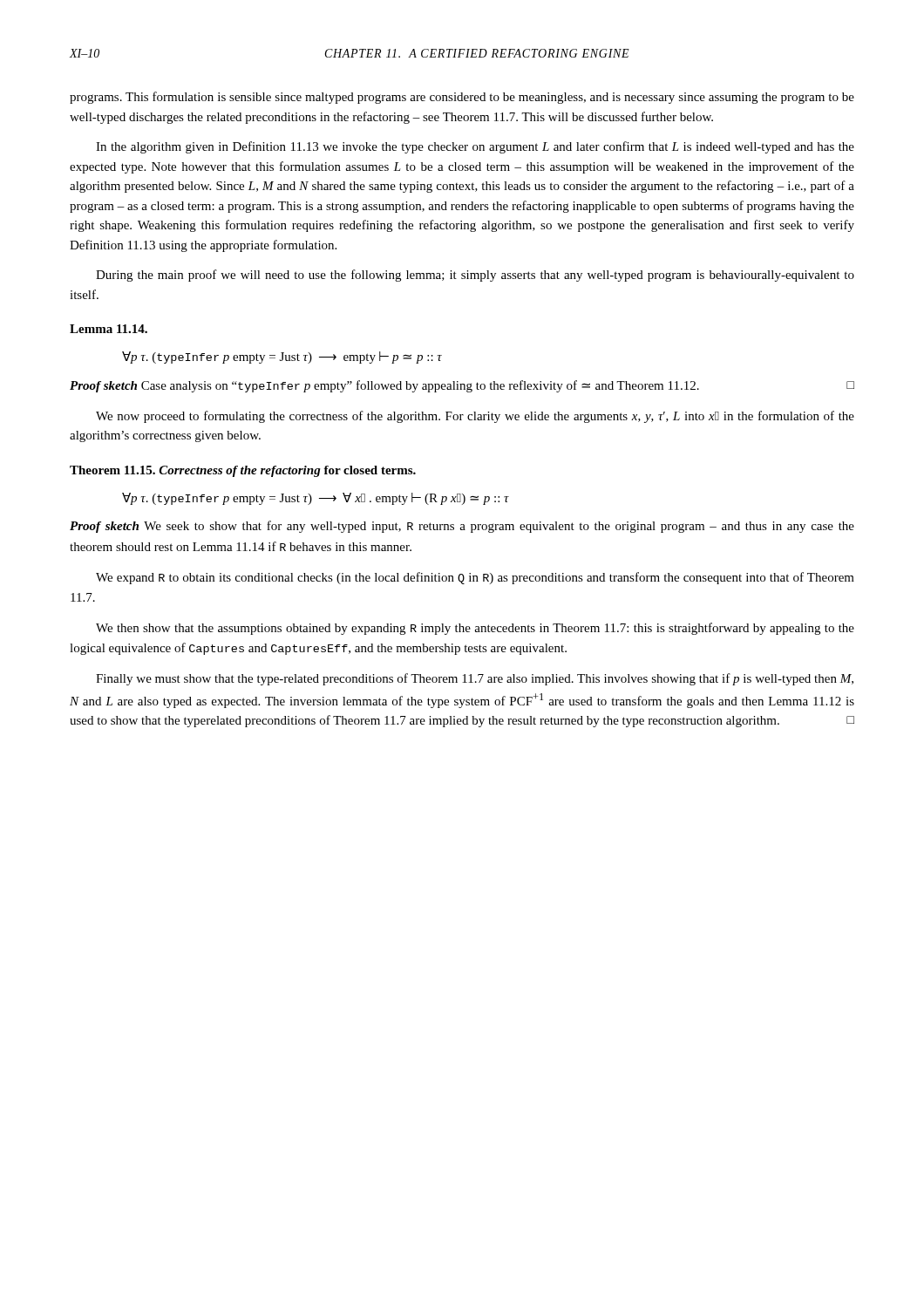Point to the passage starting "Proof sketch We seek to"
This screenshot has width=924, height=1308.
[x=462, y=537]
